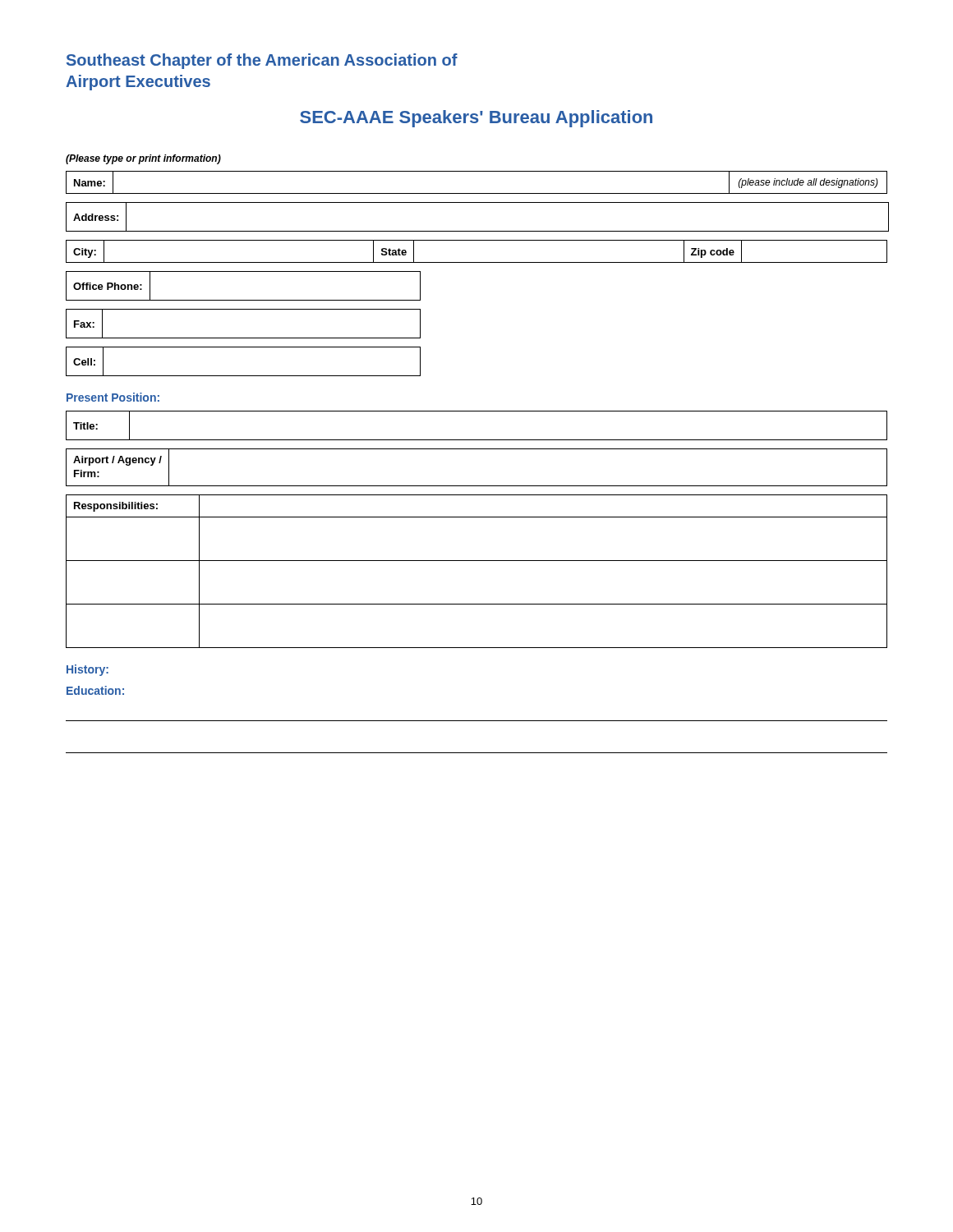Locate the table with the text "Office Phone:"
The width and height of the screenshot is (953, 1232).
[476, 286]
